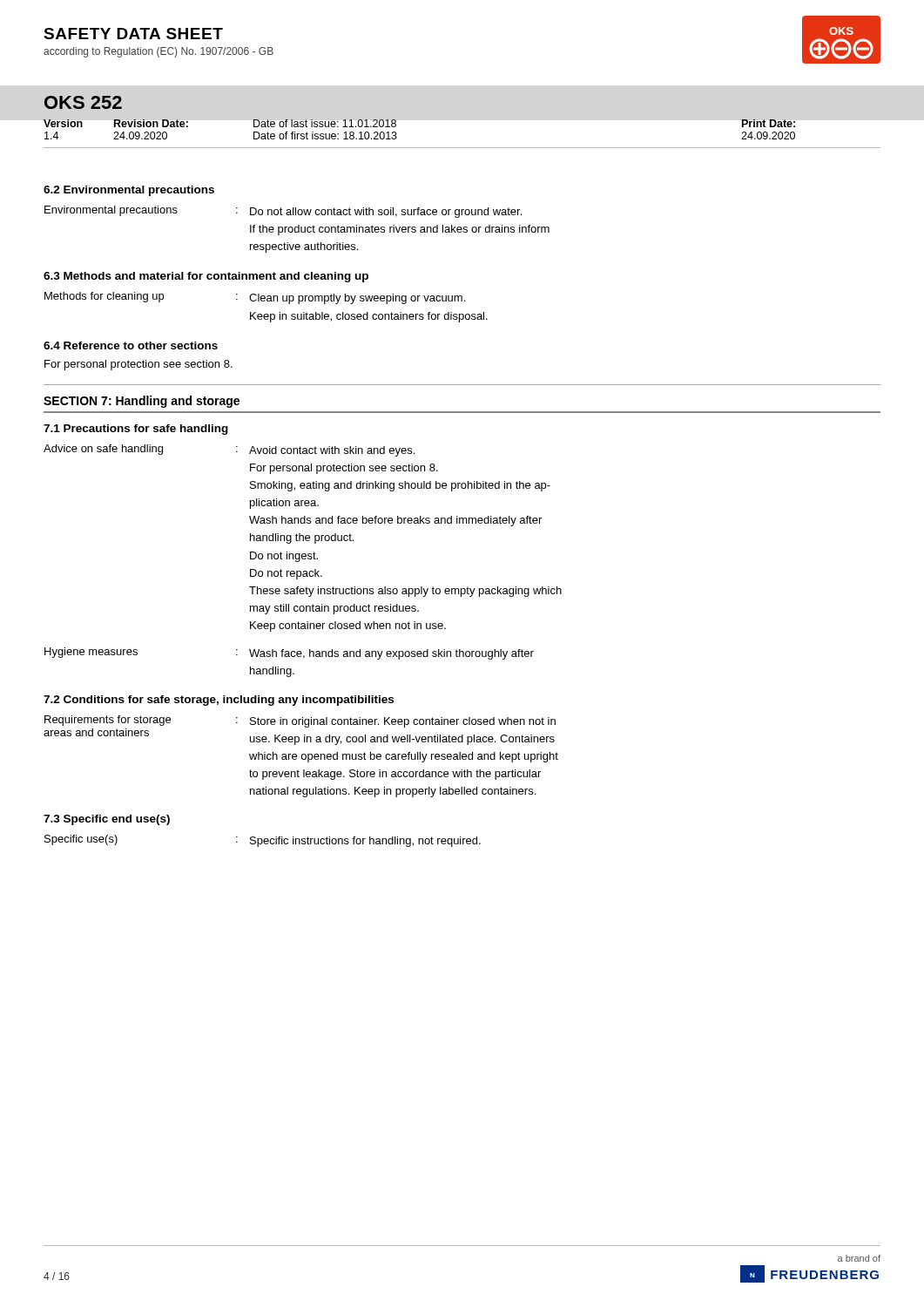The width and height of the screenshot is (924, 1307).
Task: Click on the element starting "Hygiene measures : Wash face, hands and any"
Action: tap(462, 663)
